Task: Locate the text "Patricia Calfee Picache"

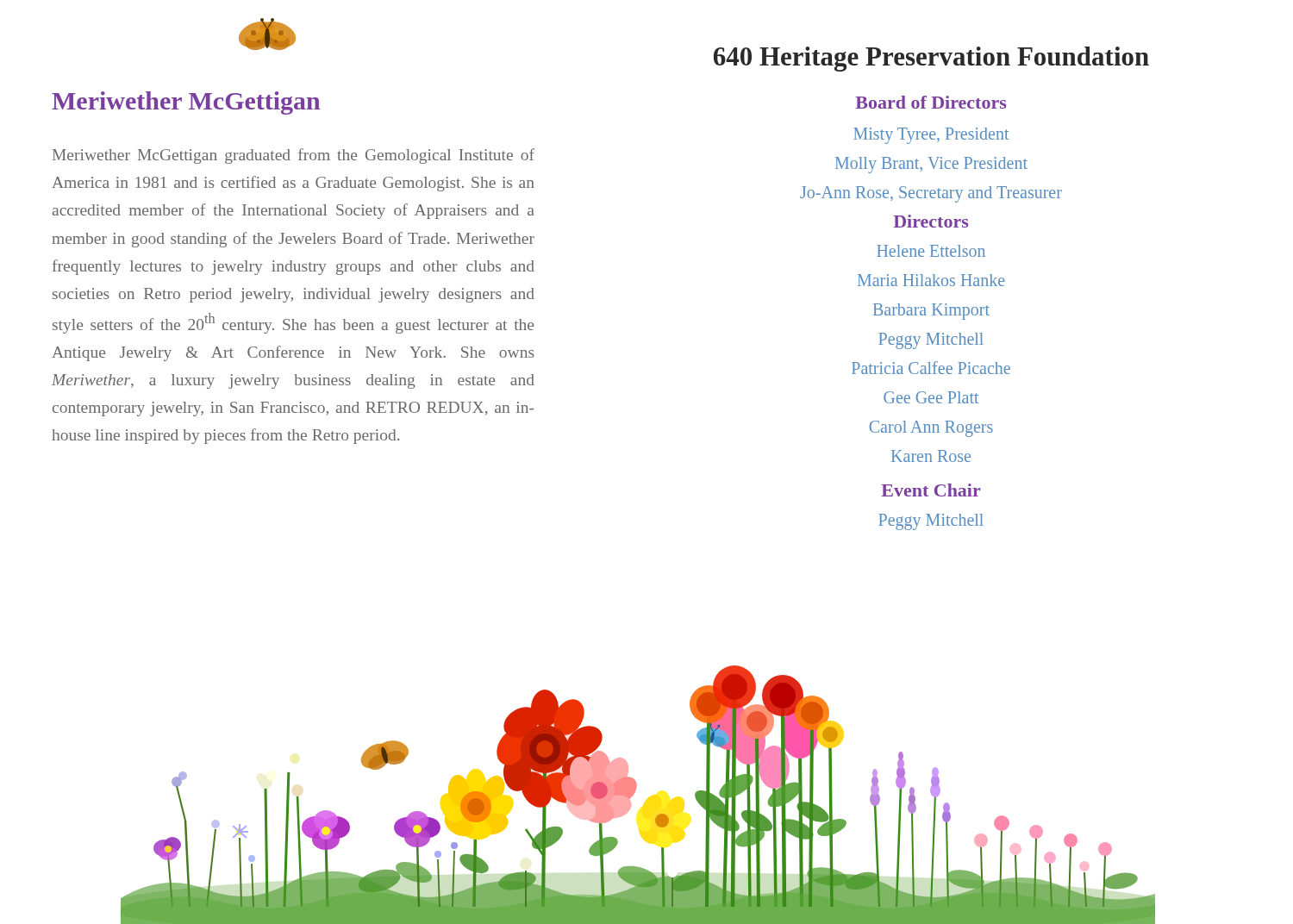Action: [931, 368]
